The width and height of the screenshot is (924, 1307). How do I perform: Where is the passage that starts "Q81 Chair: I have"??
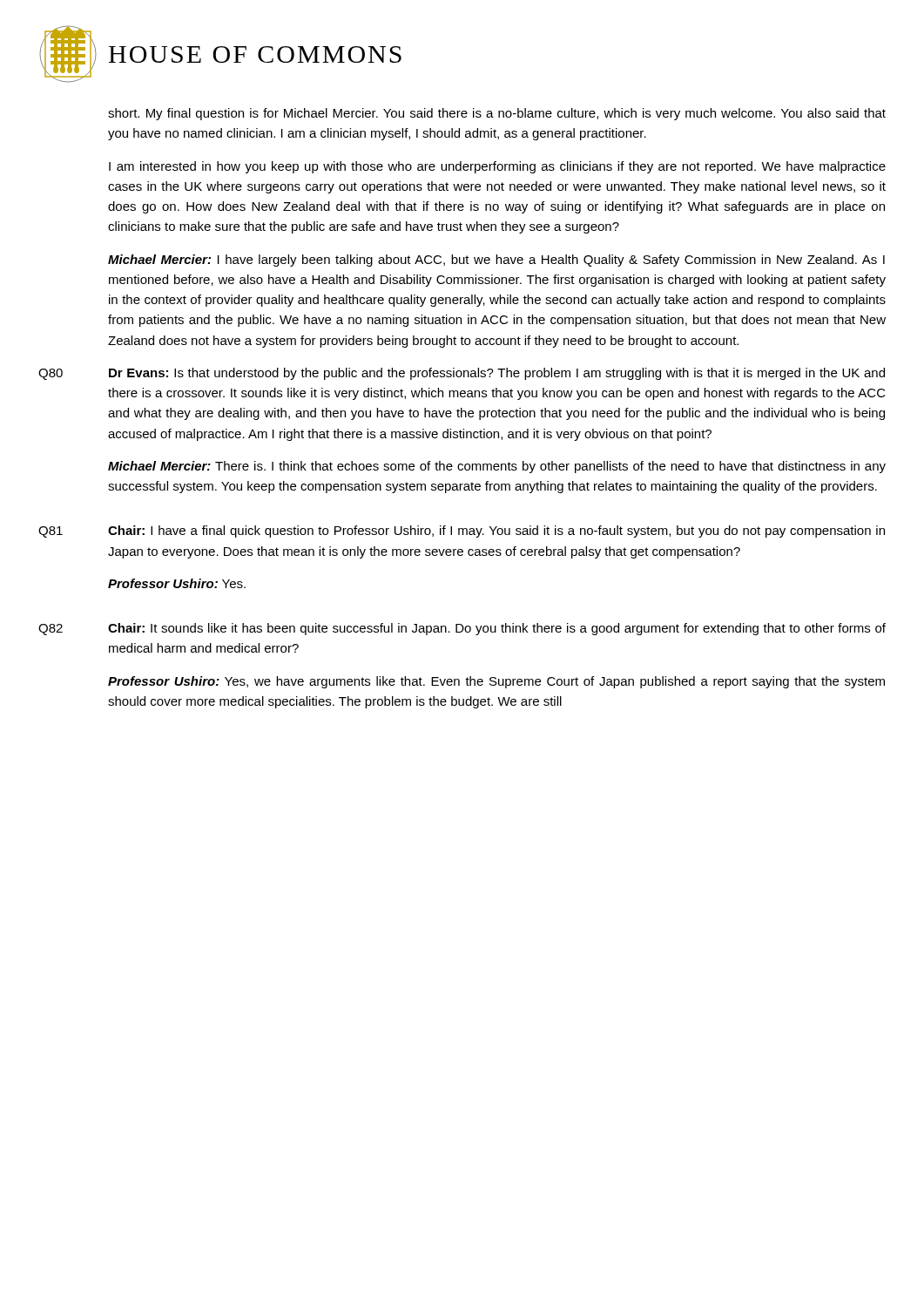tap(462, 563)
